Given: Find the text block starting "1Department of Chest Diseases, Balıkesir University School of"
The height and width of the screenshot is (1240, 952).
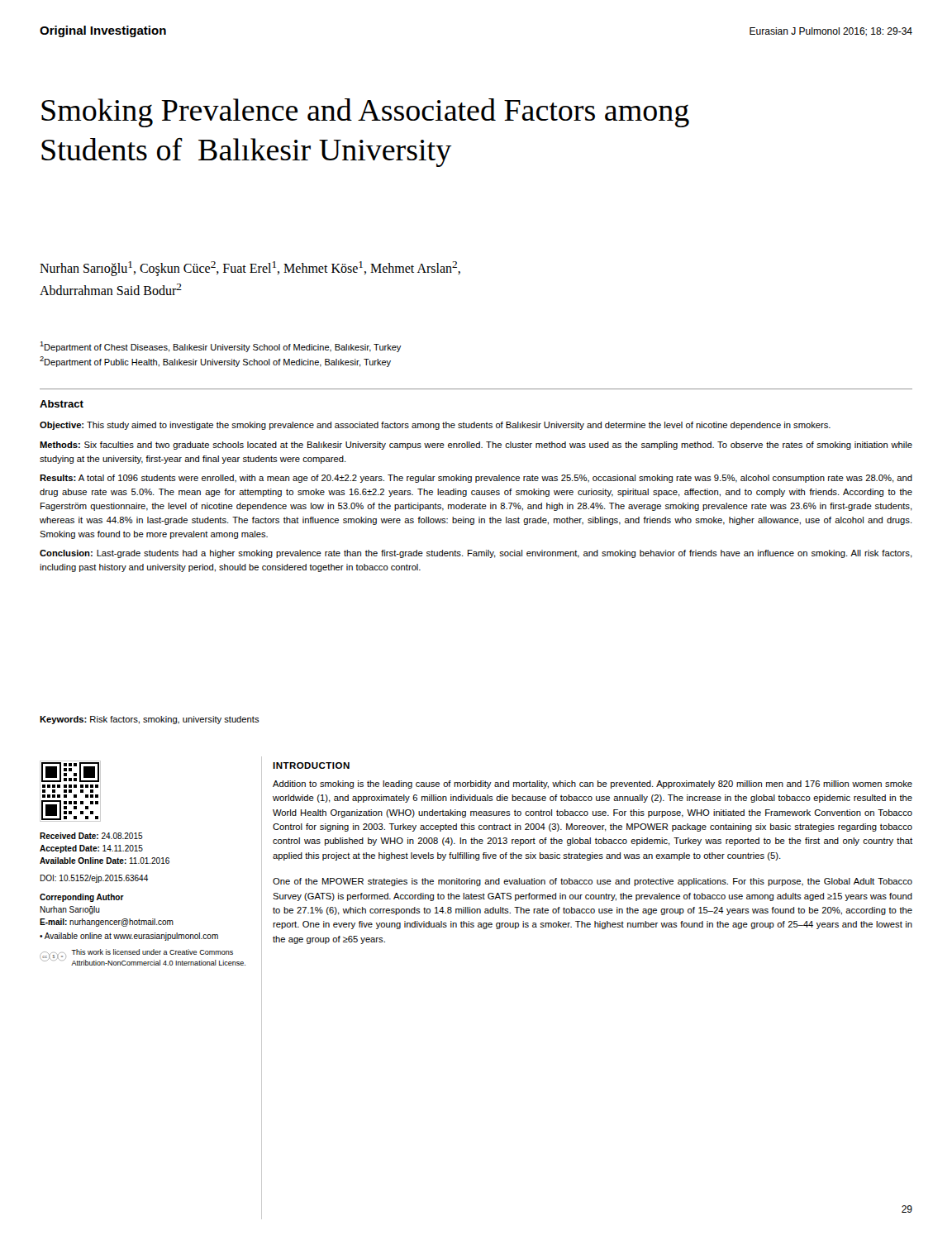Looking at the screenshot, I should point(221,347).
